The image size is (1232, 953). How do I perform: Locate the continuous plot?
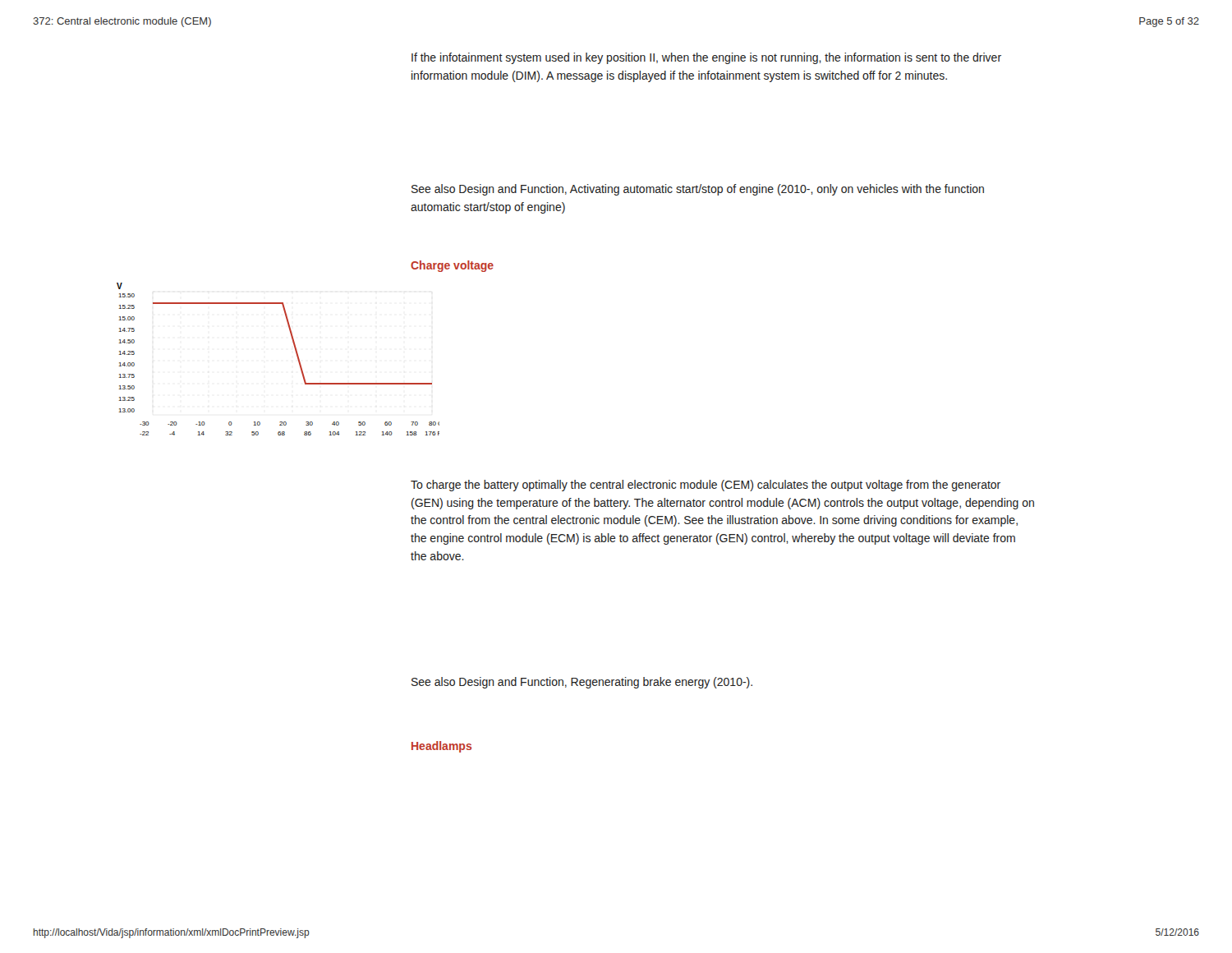tap(277, 370)
